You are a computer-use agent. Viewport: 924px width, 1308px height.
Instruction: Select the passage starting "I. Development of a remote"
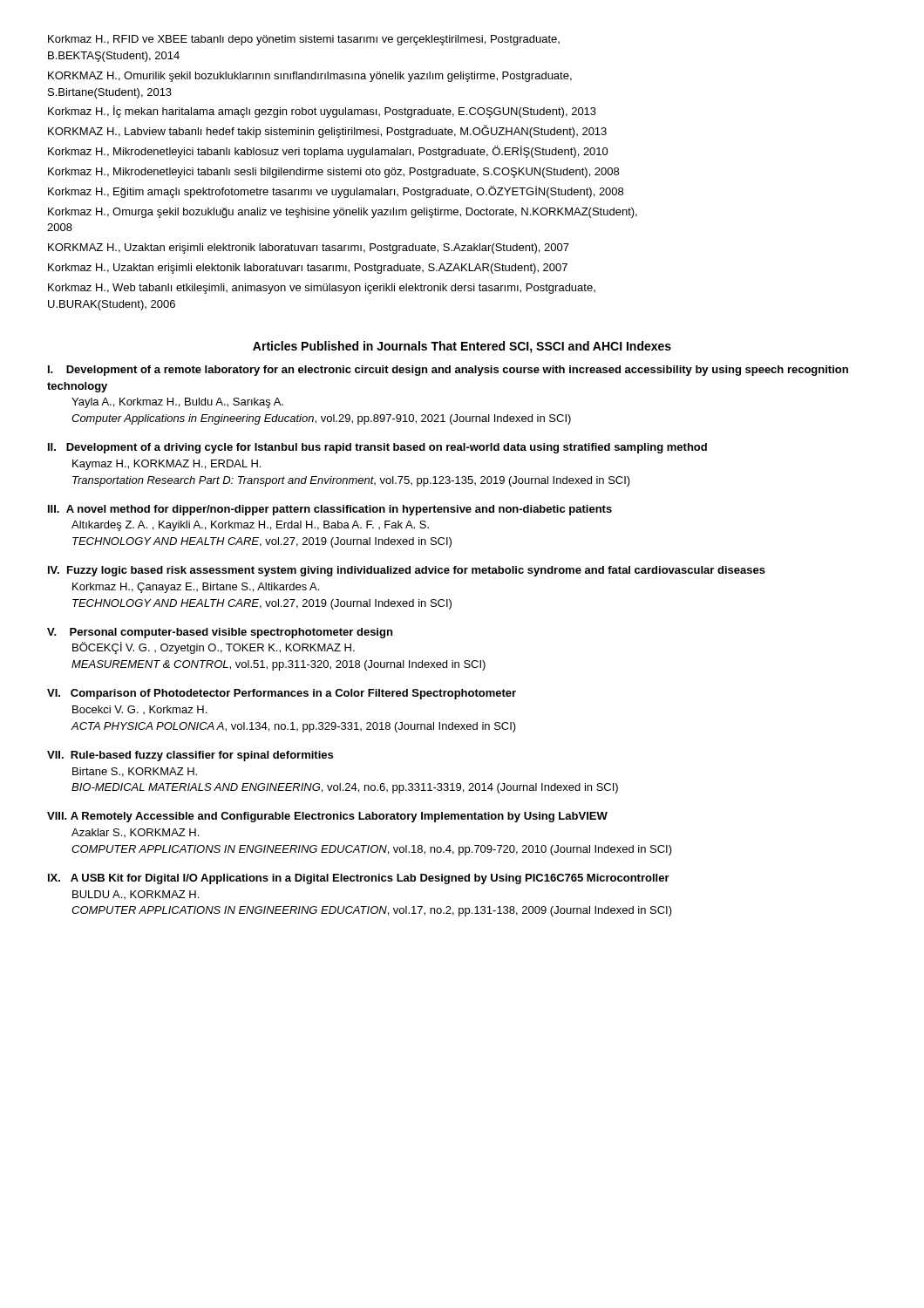click(448, 371)
